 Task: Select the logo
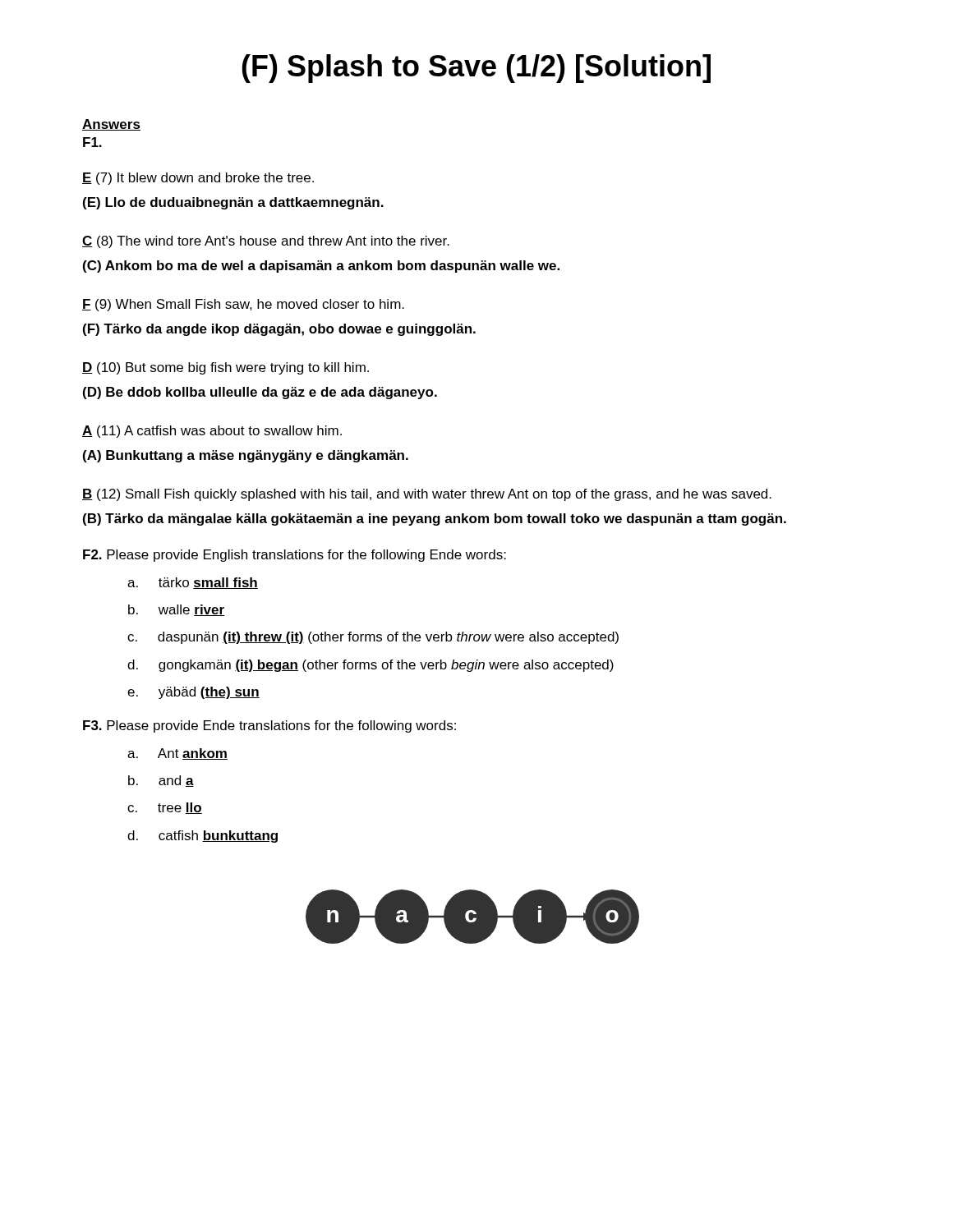tap(476, 918)
